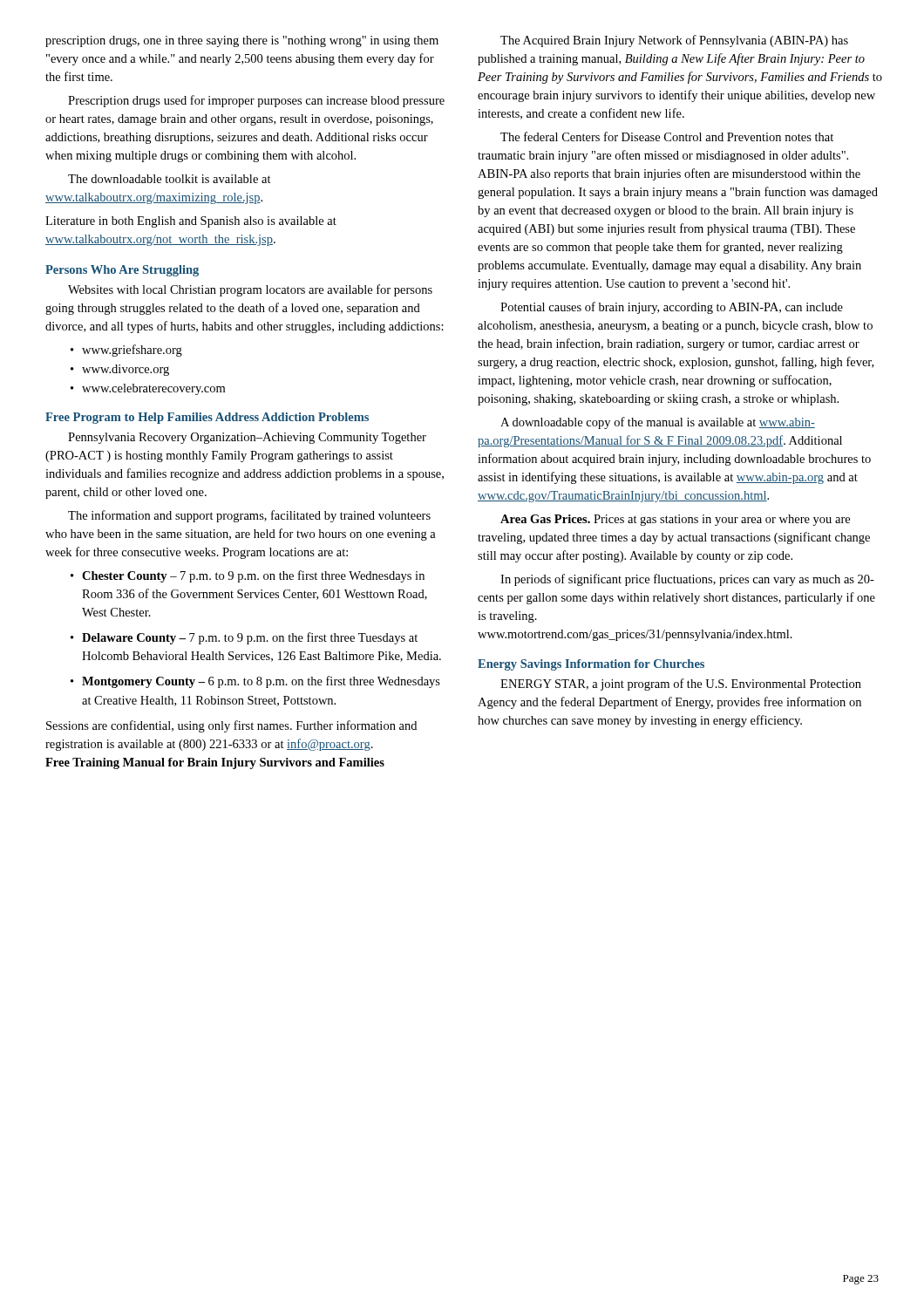The width and height of the screenshot is (924, 1308).
Task: Find the block on this page that starts "Chester County – 7 p.m. to 9"
Action: pos(248,595)
